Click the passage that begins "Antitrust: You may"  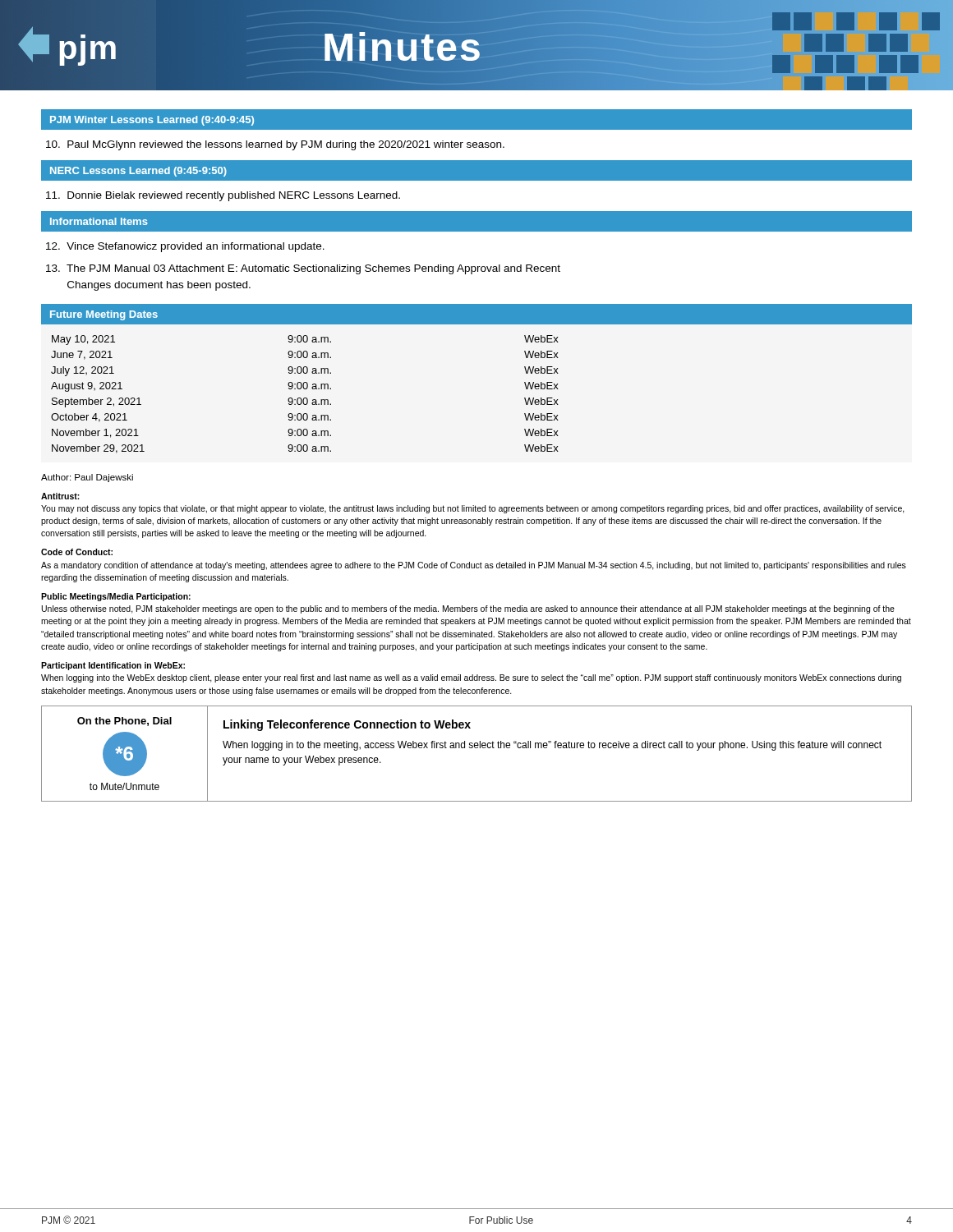[x=473, y=514]
